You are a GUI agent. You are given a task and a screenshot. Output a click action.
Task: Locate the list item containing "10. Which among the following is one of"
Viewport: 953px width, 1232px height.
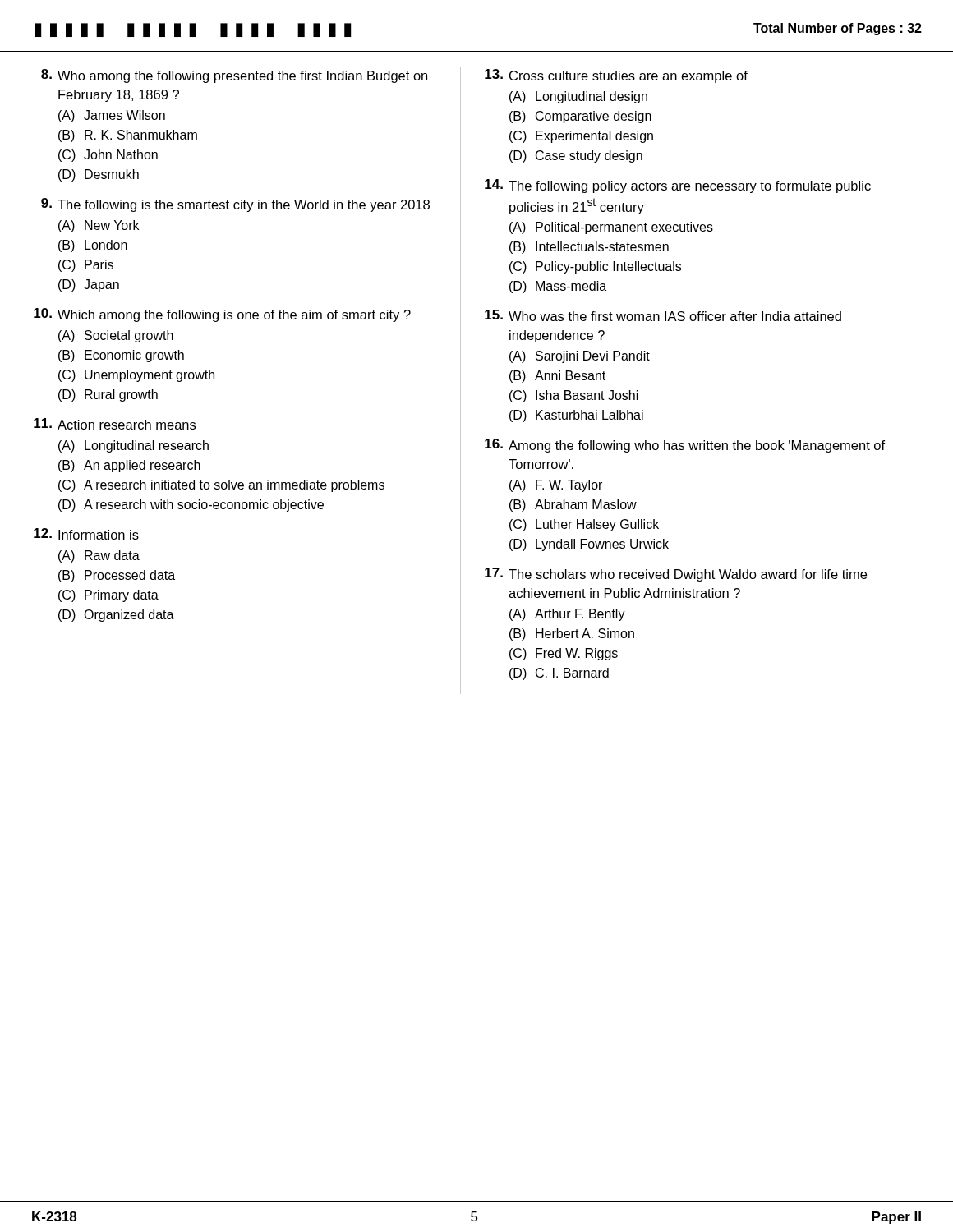[222, 315]
